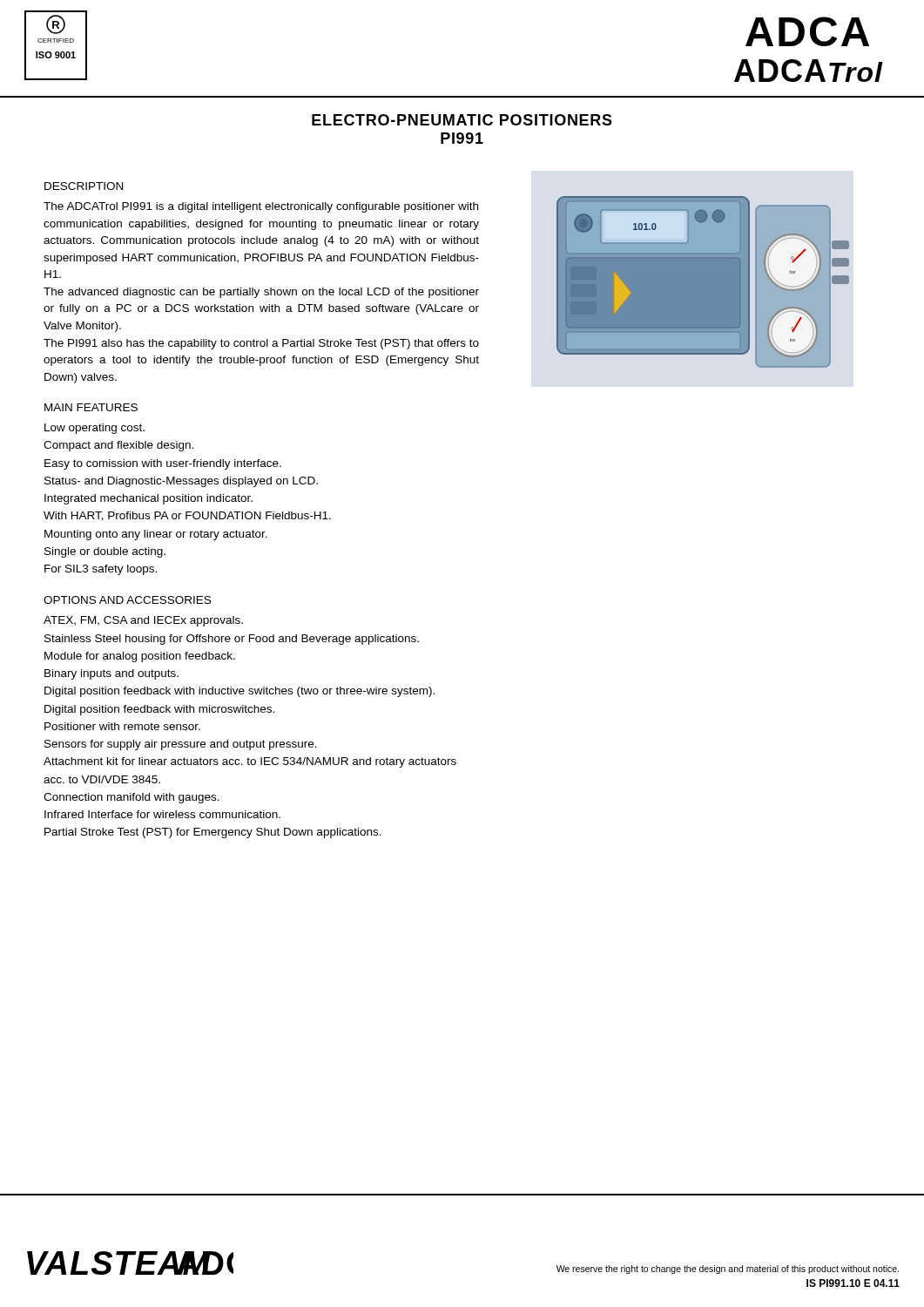Navigate to the text starting "Infrared Interface for wireless communication."

(162, 814)
